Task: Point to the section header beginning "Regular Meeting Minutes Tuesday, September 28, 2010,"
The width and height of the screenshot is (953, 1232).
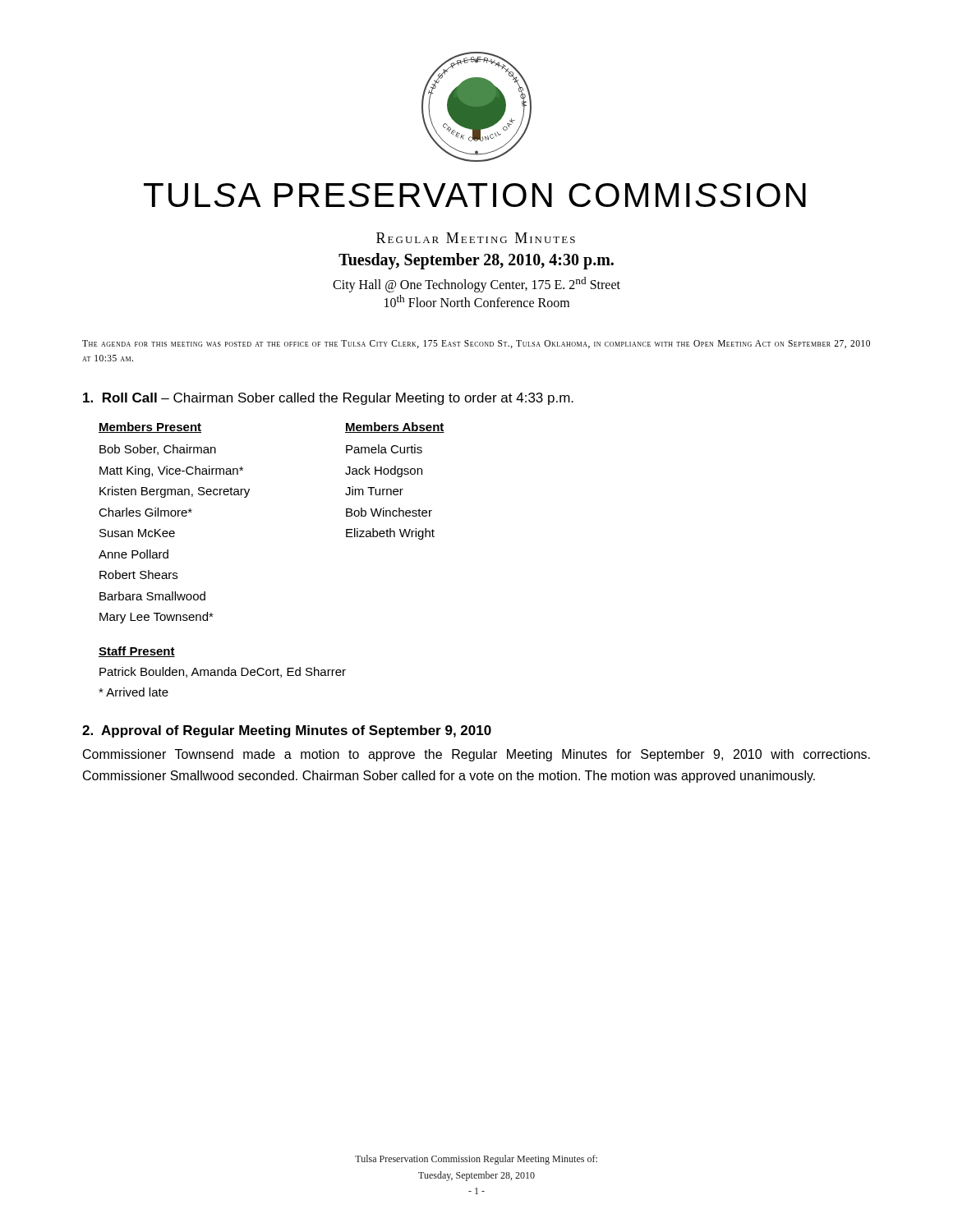Action: click(476, 270)
